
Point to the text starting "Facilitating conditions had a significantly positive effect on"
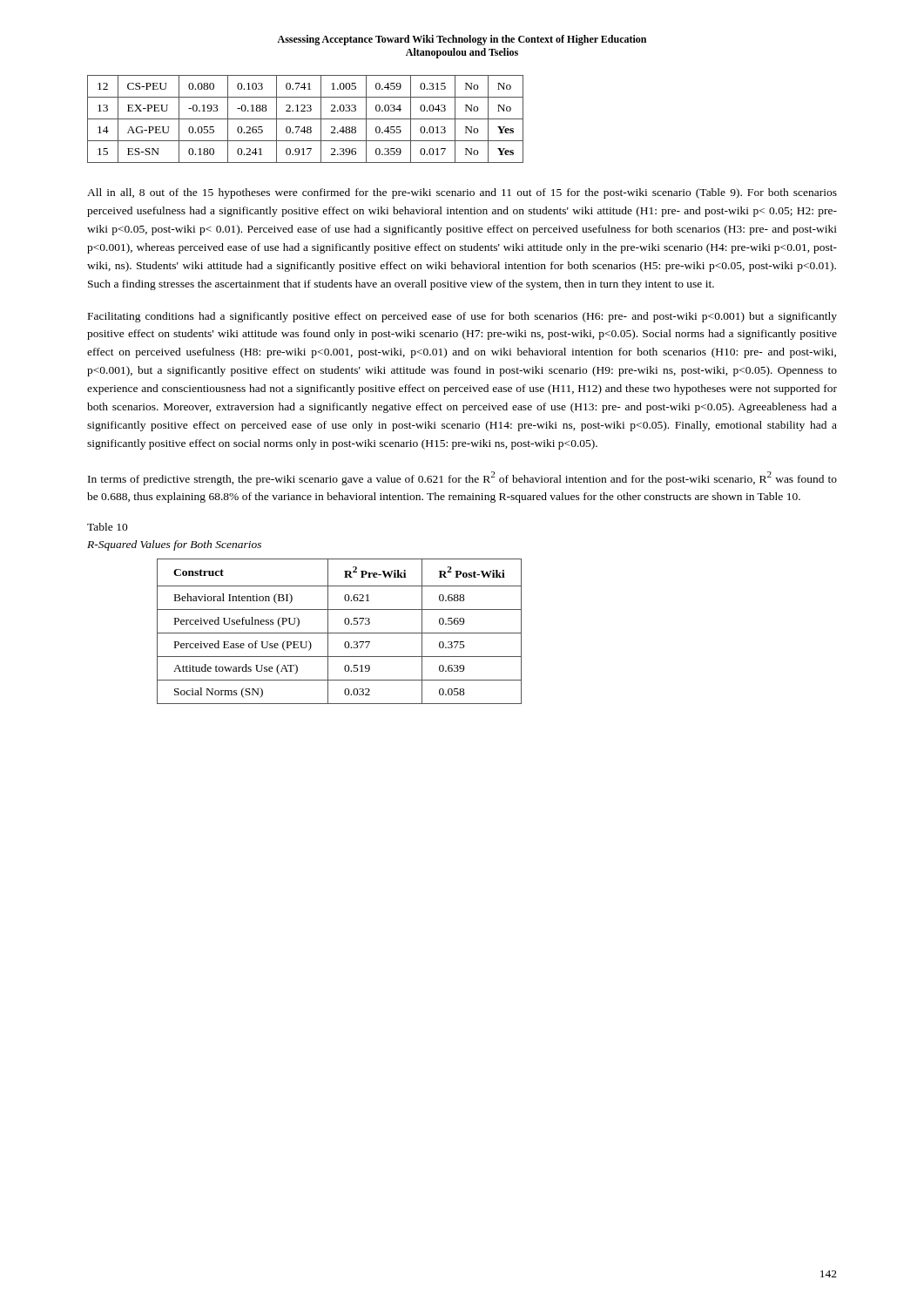tap(462, 379)
